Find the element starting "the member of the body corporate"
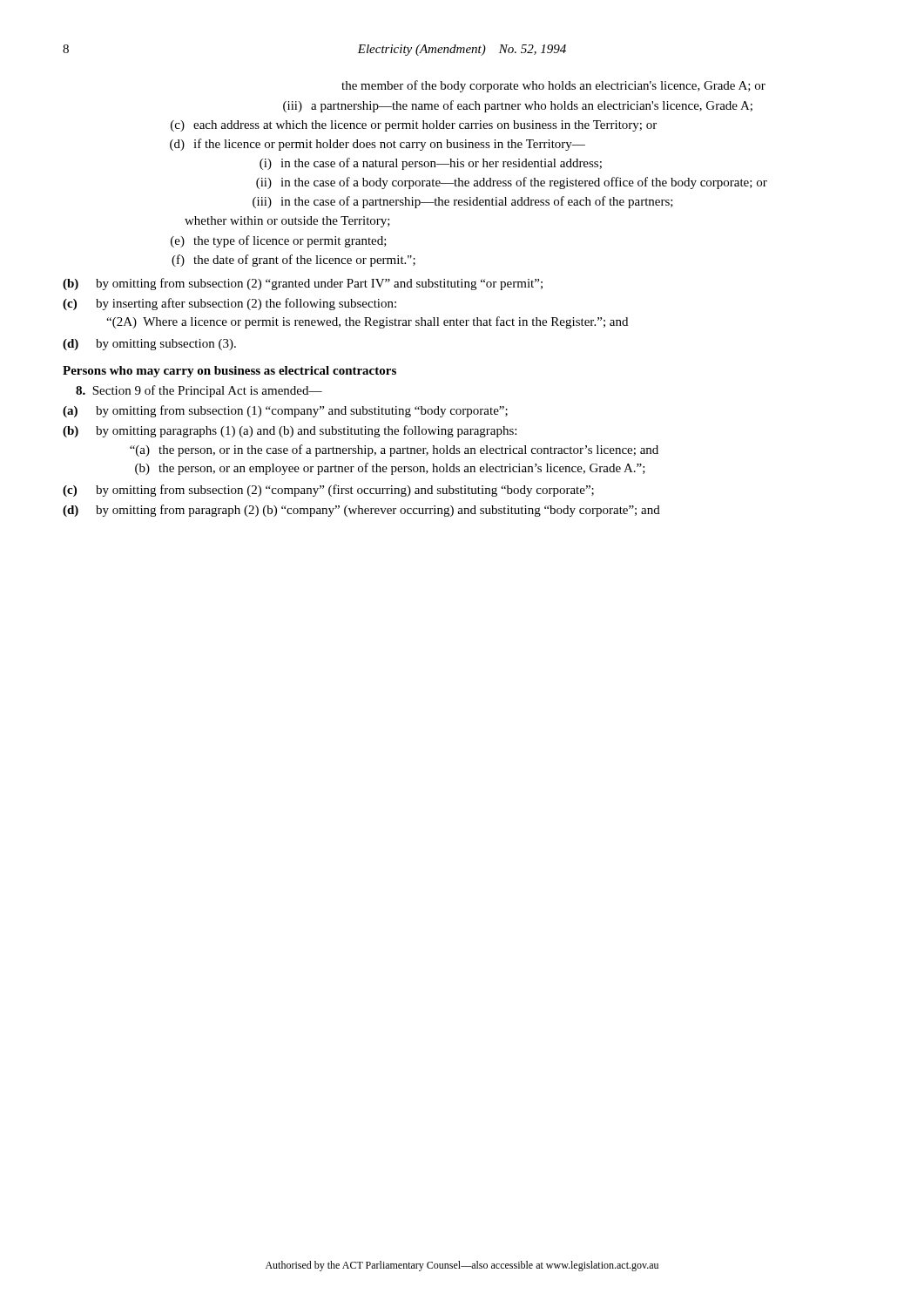Screen dimensions: 1307x924 pos(553,85)
